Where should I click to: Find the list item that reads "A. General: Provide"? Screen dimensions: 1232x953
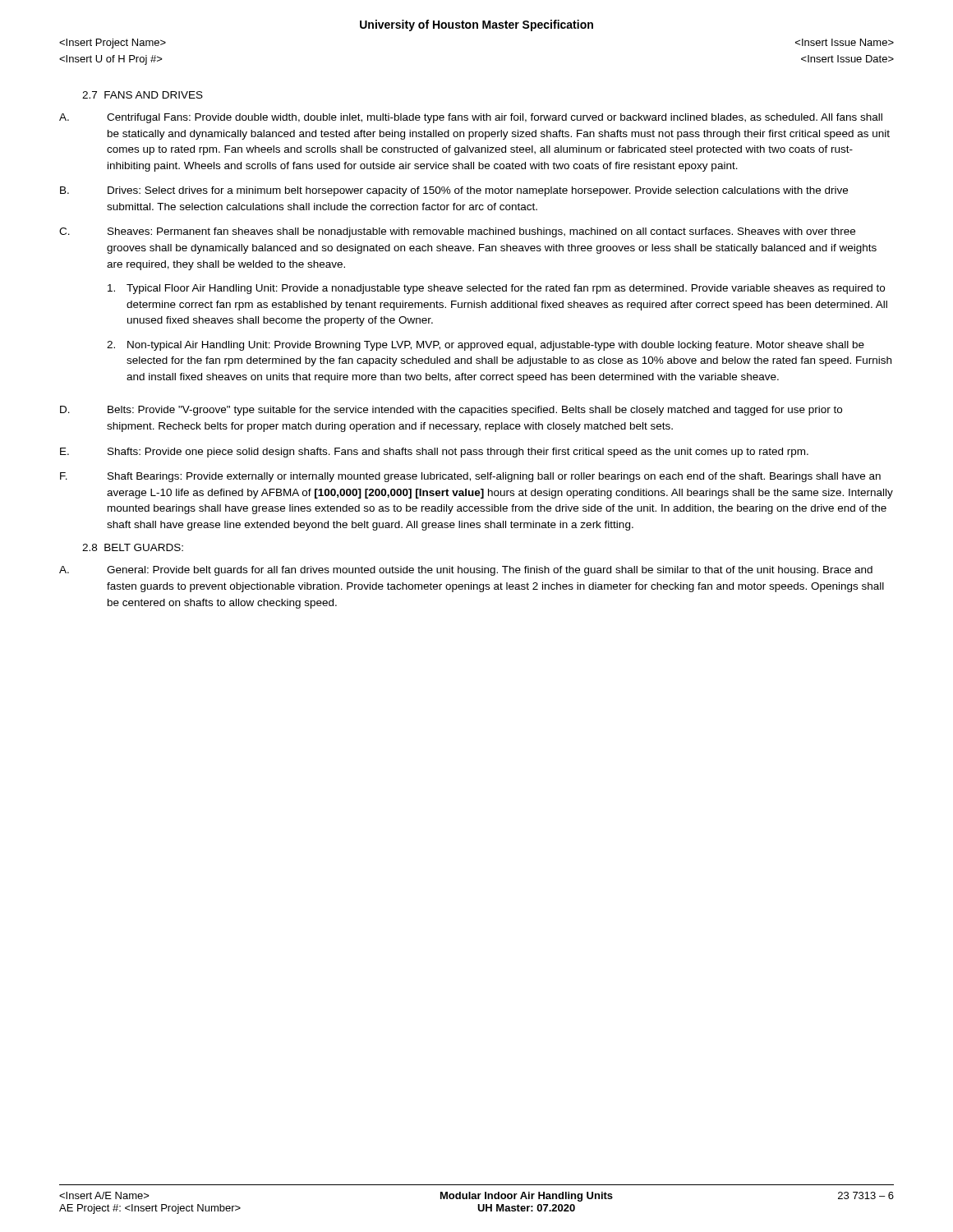(x=476, y=586)
